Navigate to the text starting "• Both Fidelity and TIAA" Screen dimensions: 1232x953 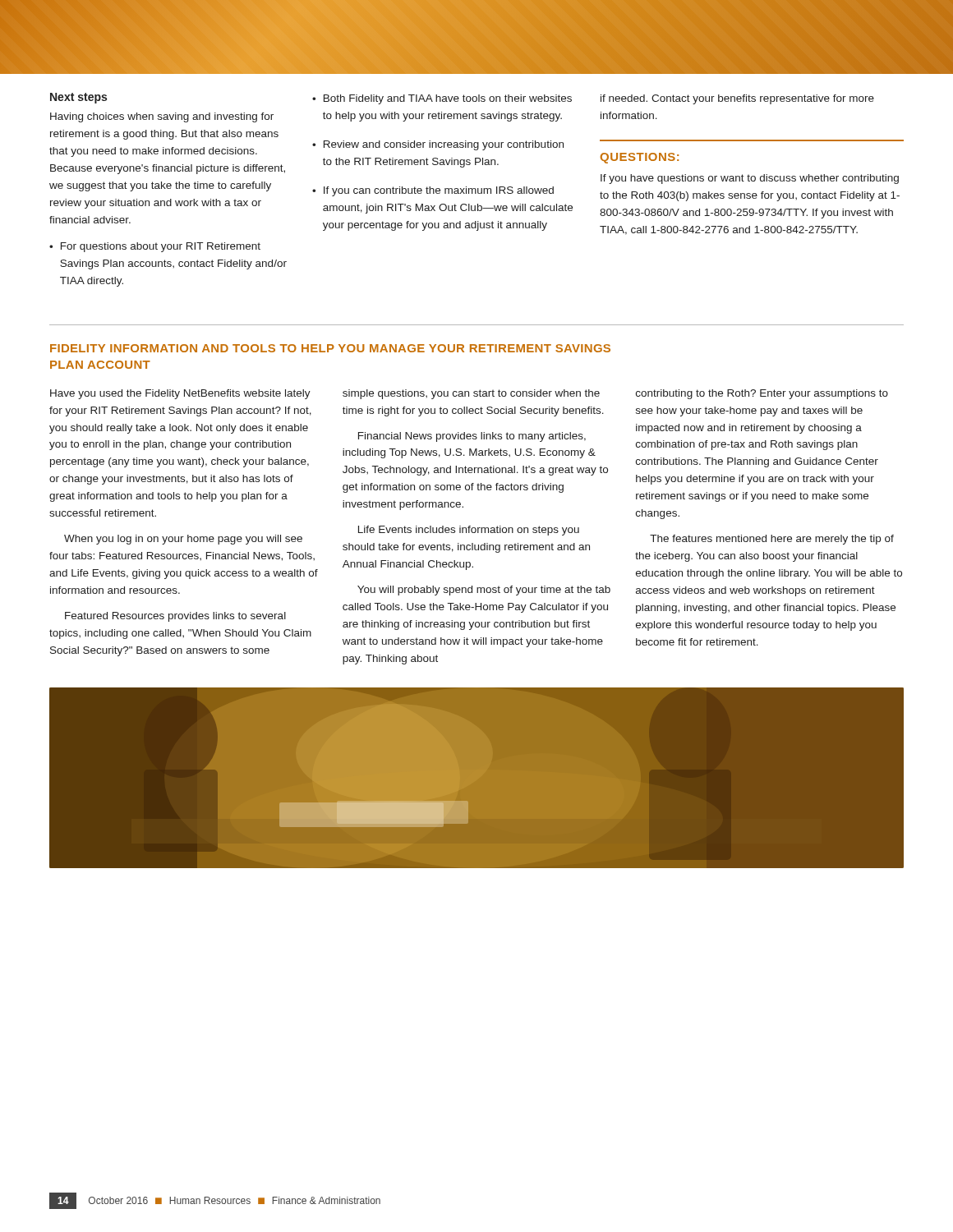click(444, 107)
